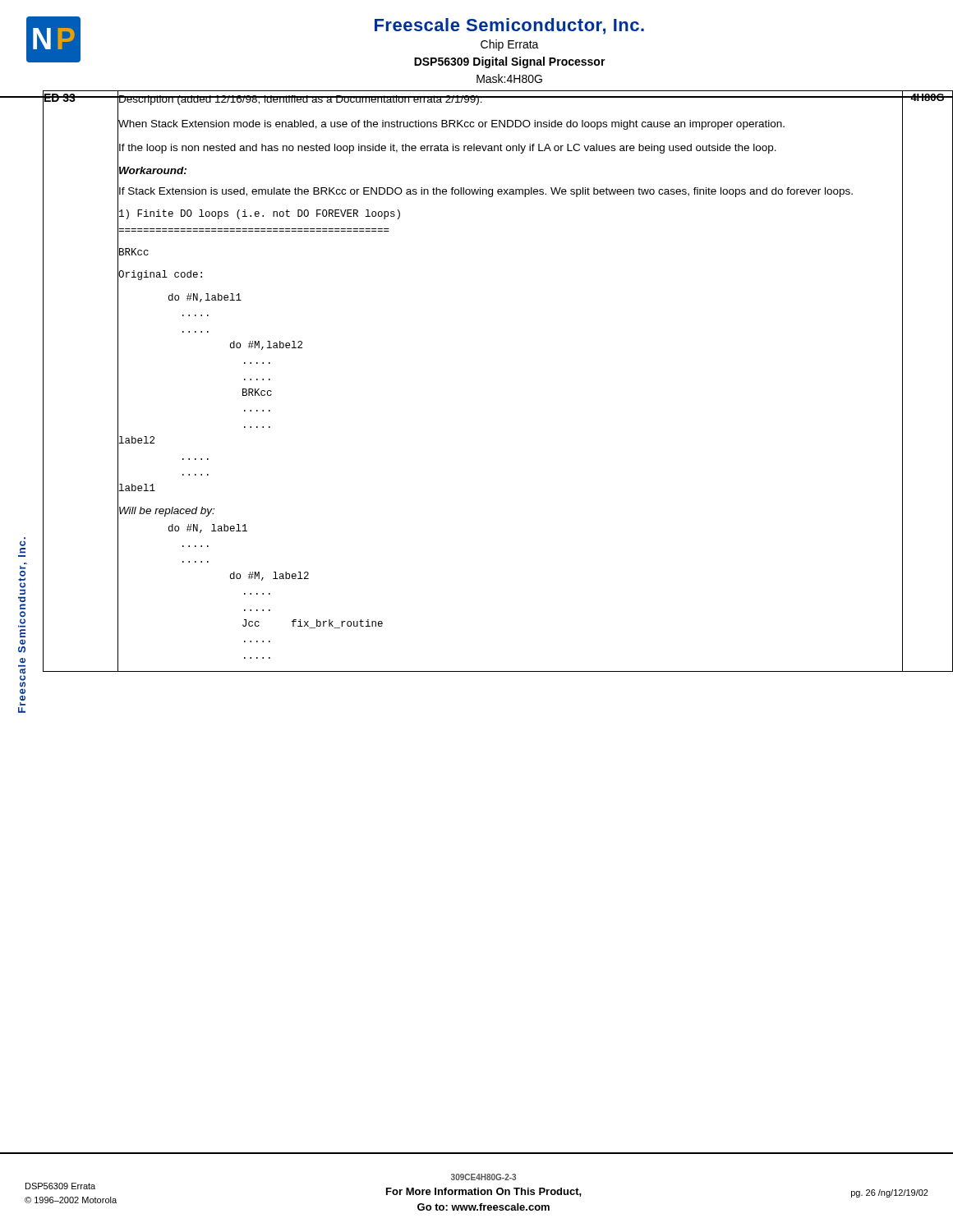Locate the block starting "1) Finite DO loops (i.e. not DO FOREVER"

click(260, 223)
